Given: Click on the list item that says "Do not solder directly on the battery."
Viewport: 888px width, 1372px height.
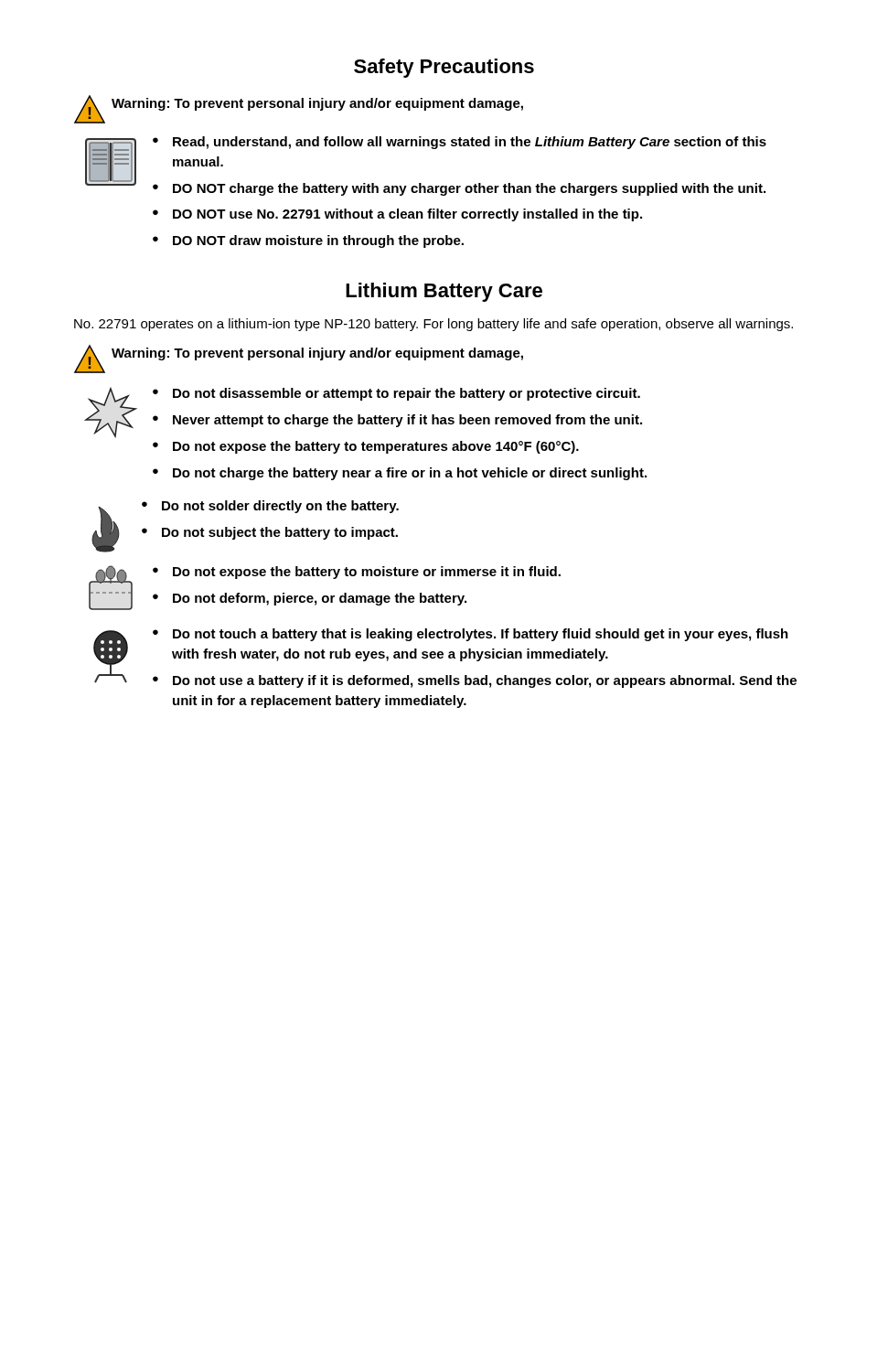Looking at the screenshot, I should coord(280,506).
